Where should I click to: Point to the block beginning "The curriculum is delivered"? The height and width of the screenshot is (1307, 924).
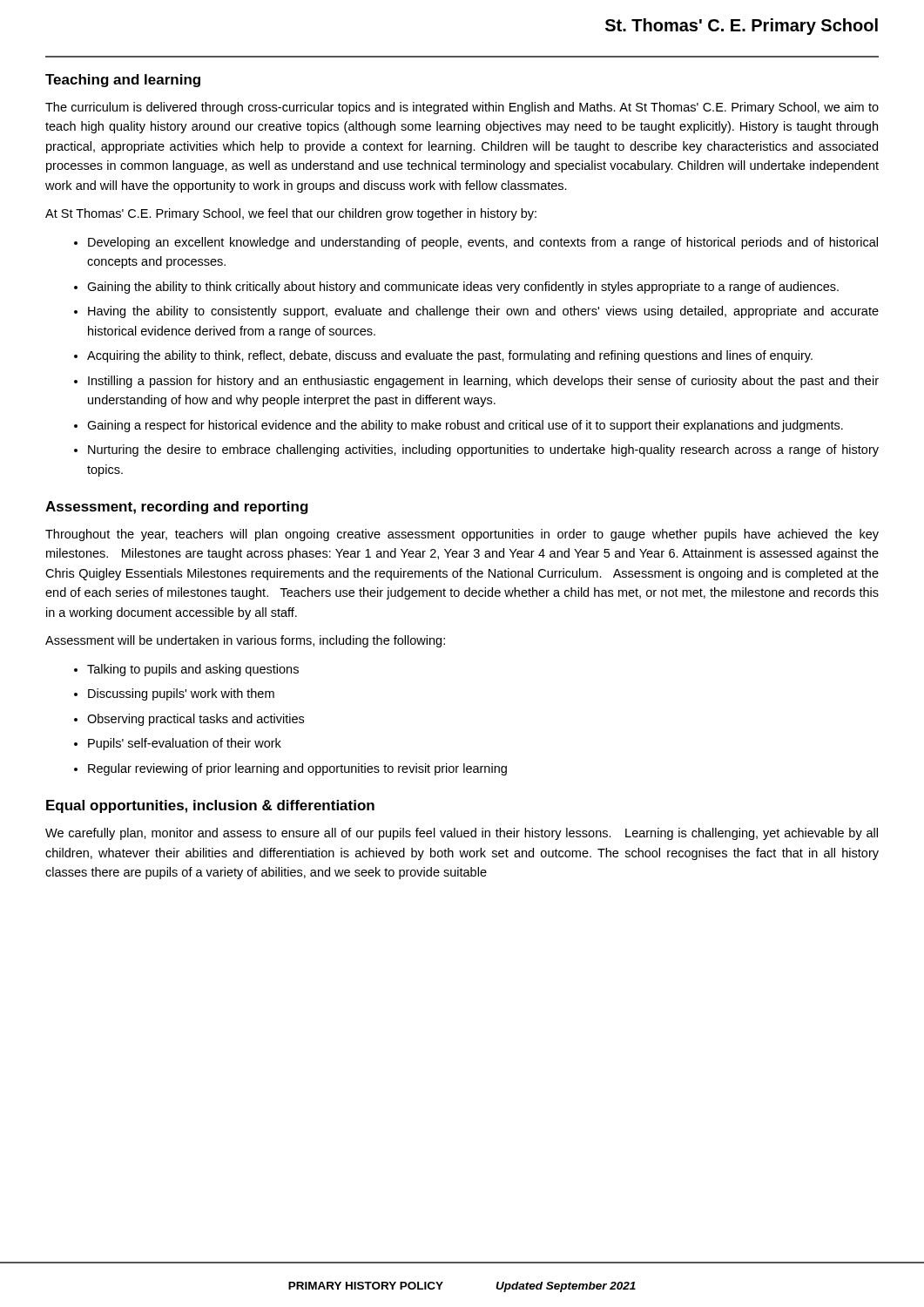pyautogui.click(x=462, y=146)
